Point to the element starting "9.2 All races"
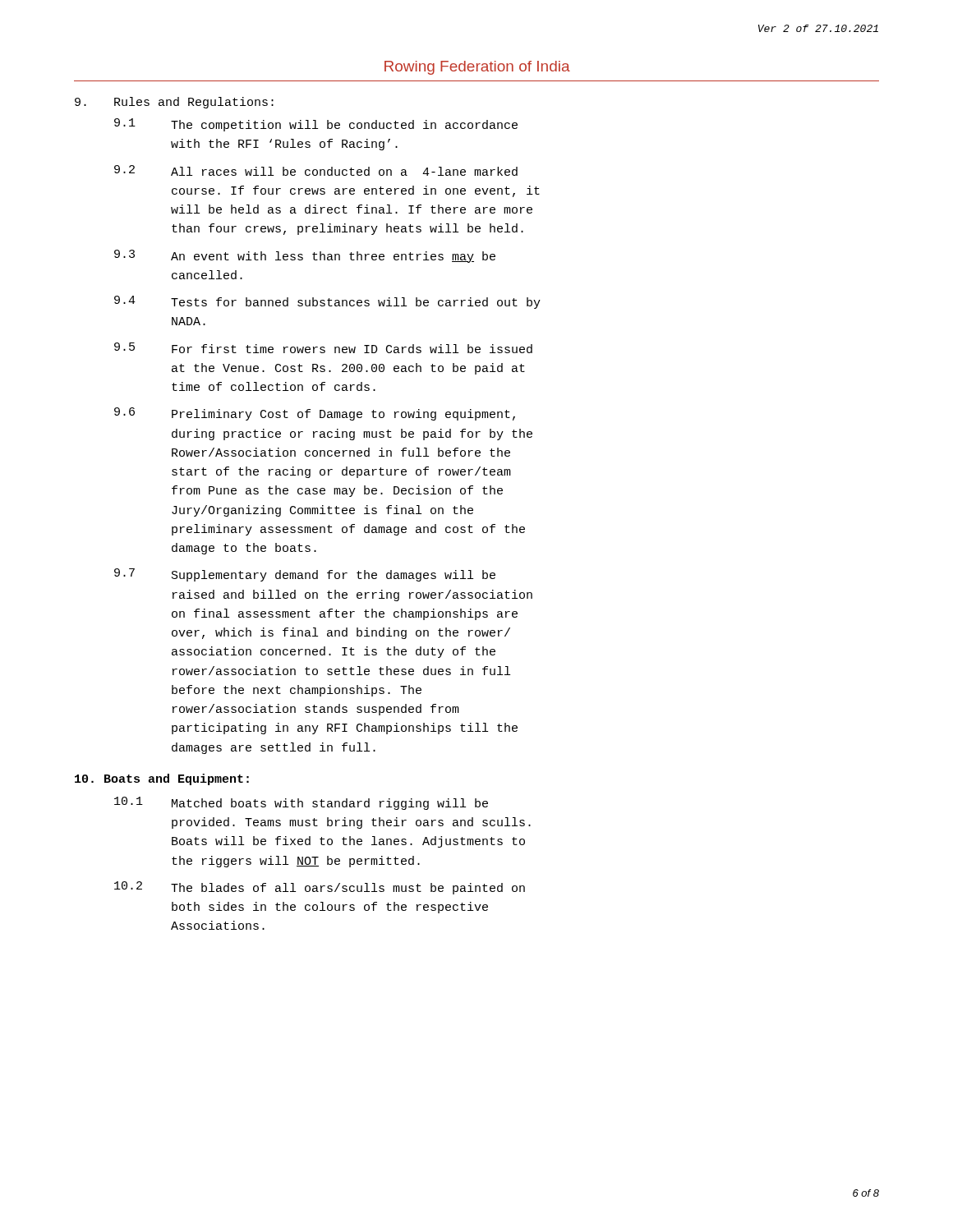The image size is (953, 1232). click(496, 201)
